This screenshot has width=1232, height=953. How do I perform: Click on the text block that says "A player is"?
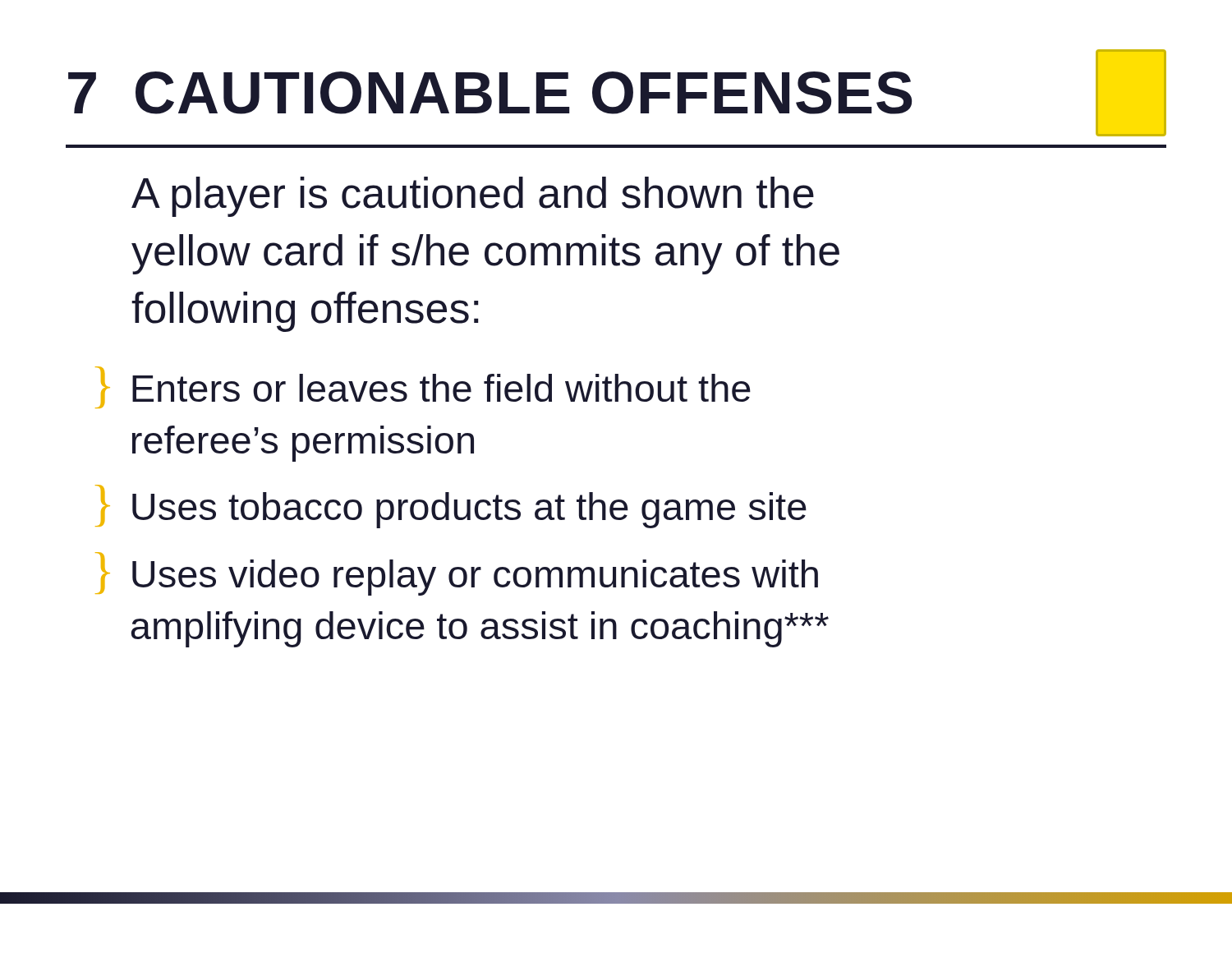click(x=486, y=251)
